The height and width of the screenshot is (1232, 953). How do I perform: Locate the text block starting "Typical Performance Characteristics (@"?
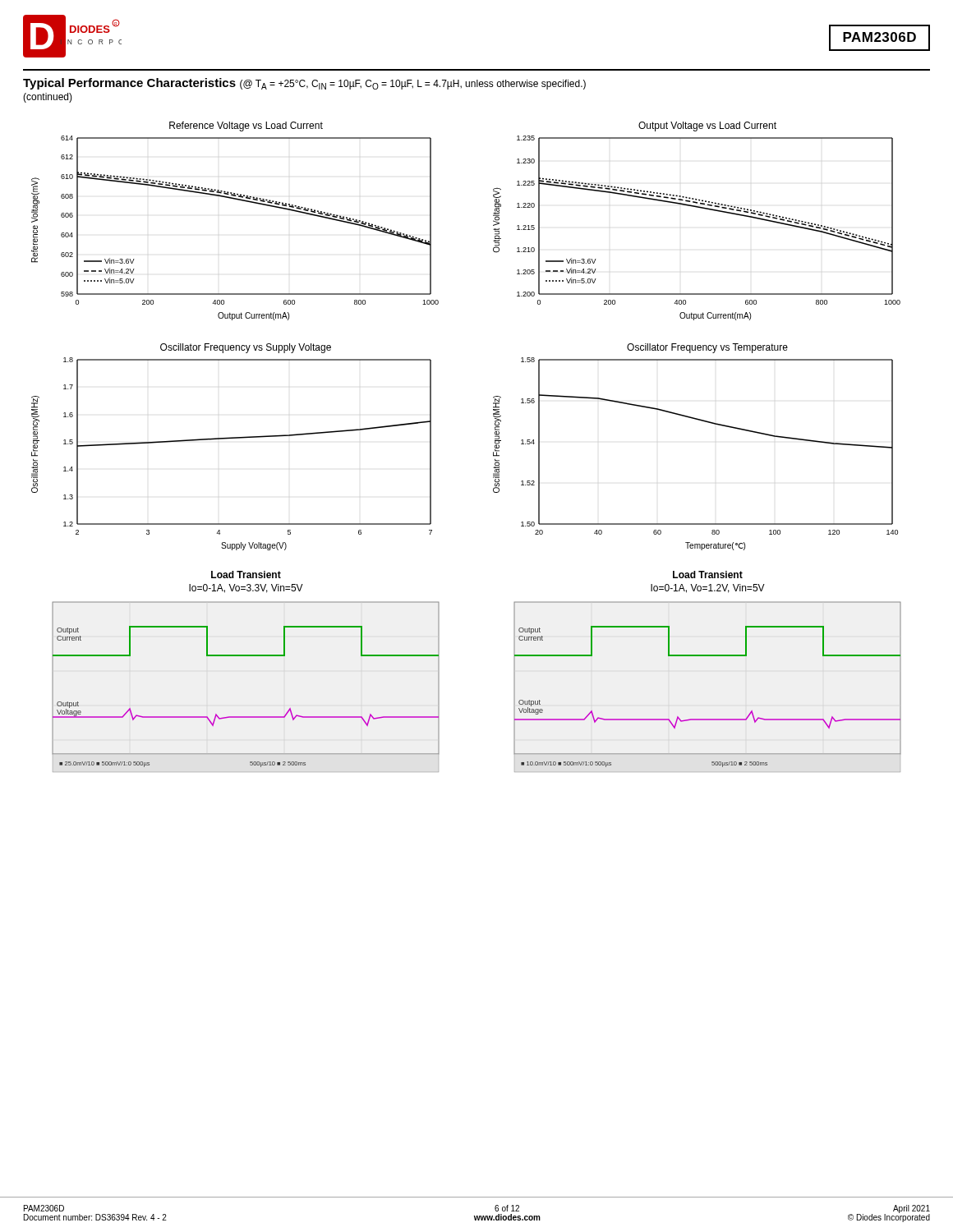pyautogui.click(x=476, y=89)
